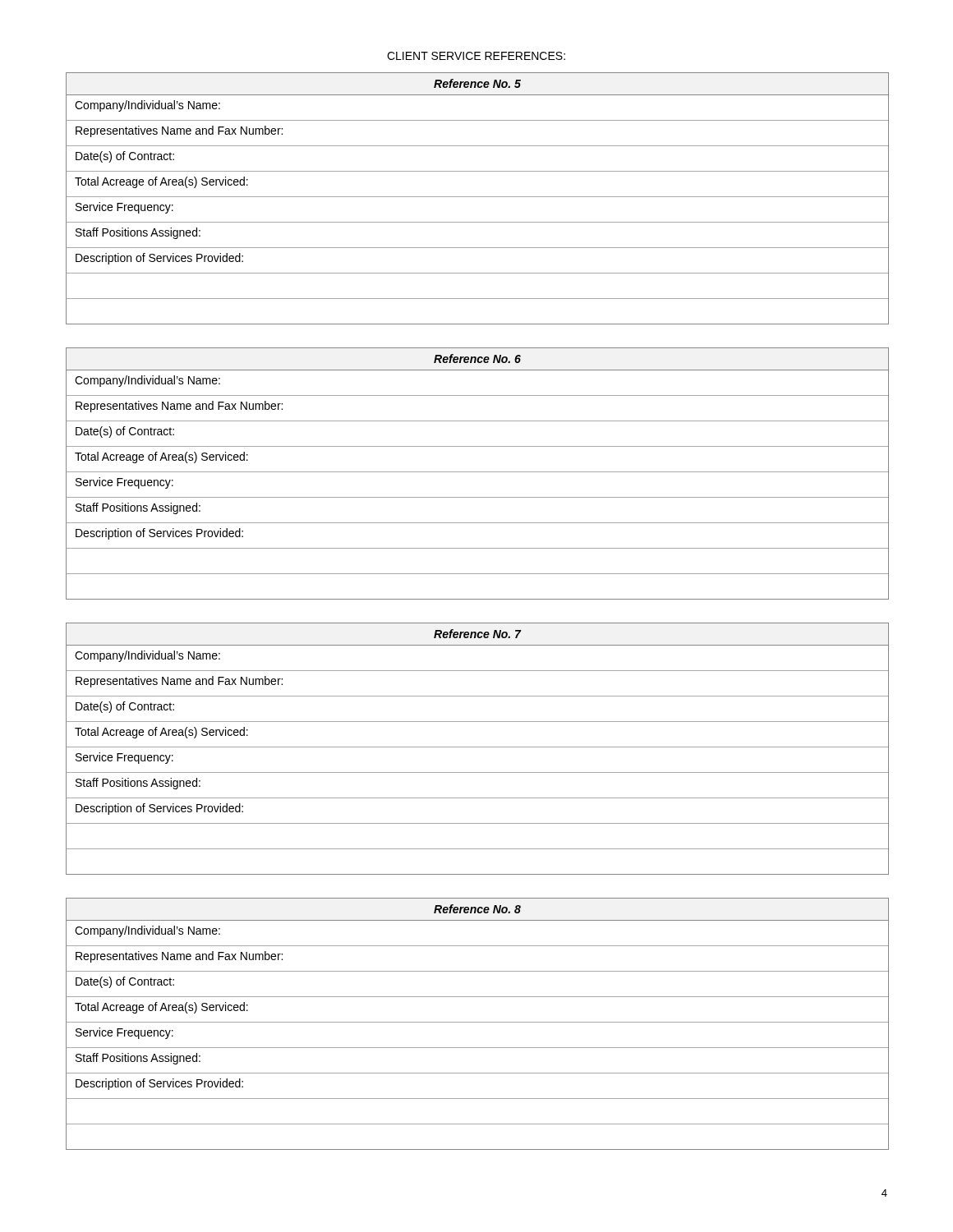Locate the table with the text "Reference No. 6 Company/Individual’s"
Viewport: 953px width, 1232px height.
(477, 474)
